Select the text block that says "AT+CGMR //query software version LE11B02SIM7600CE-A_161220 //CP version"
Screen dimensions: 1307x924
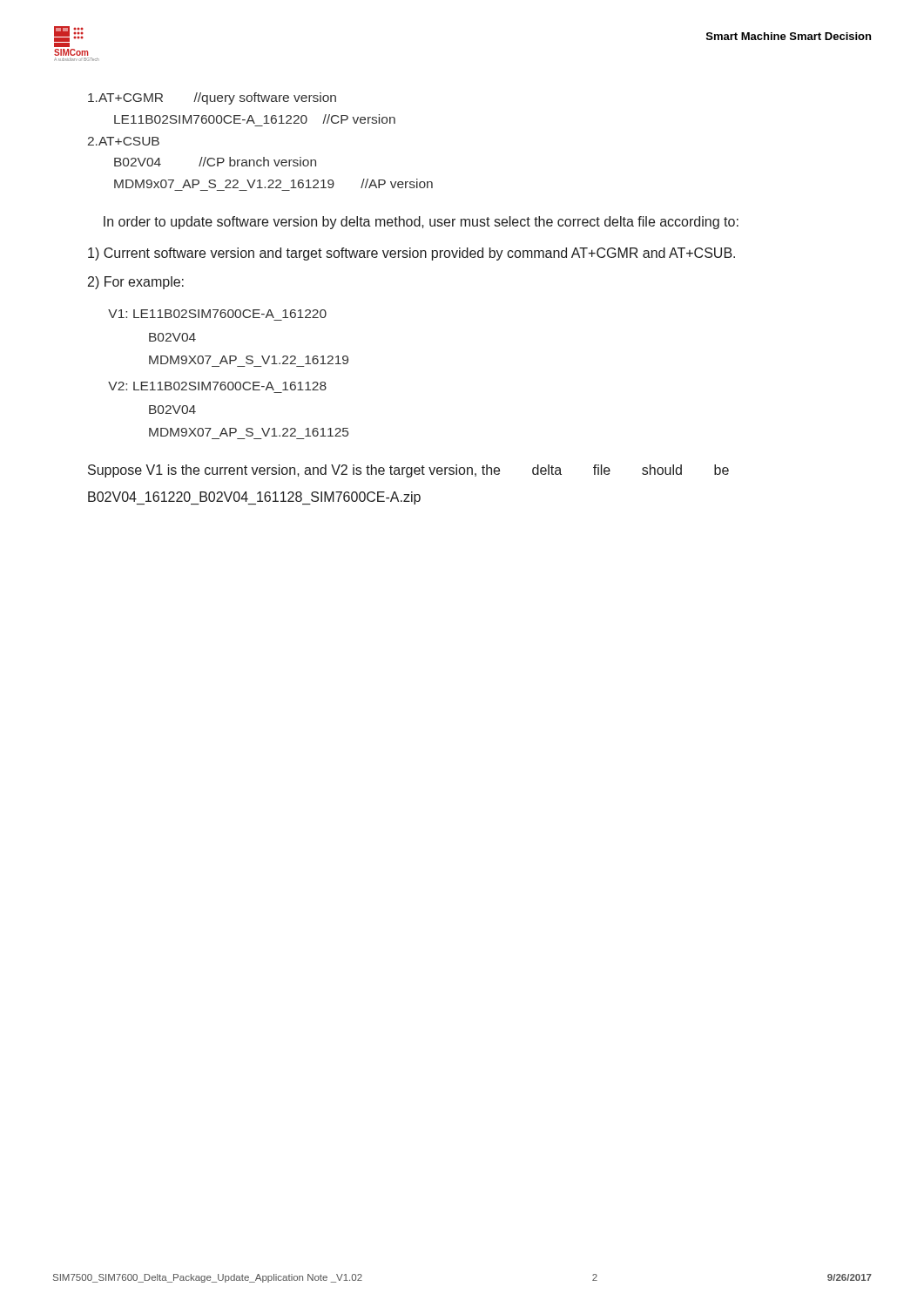tap(212, 98)
